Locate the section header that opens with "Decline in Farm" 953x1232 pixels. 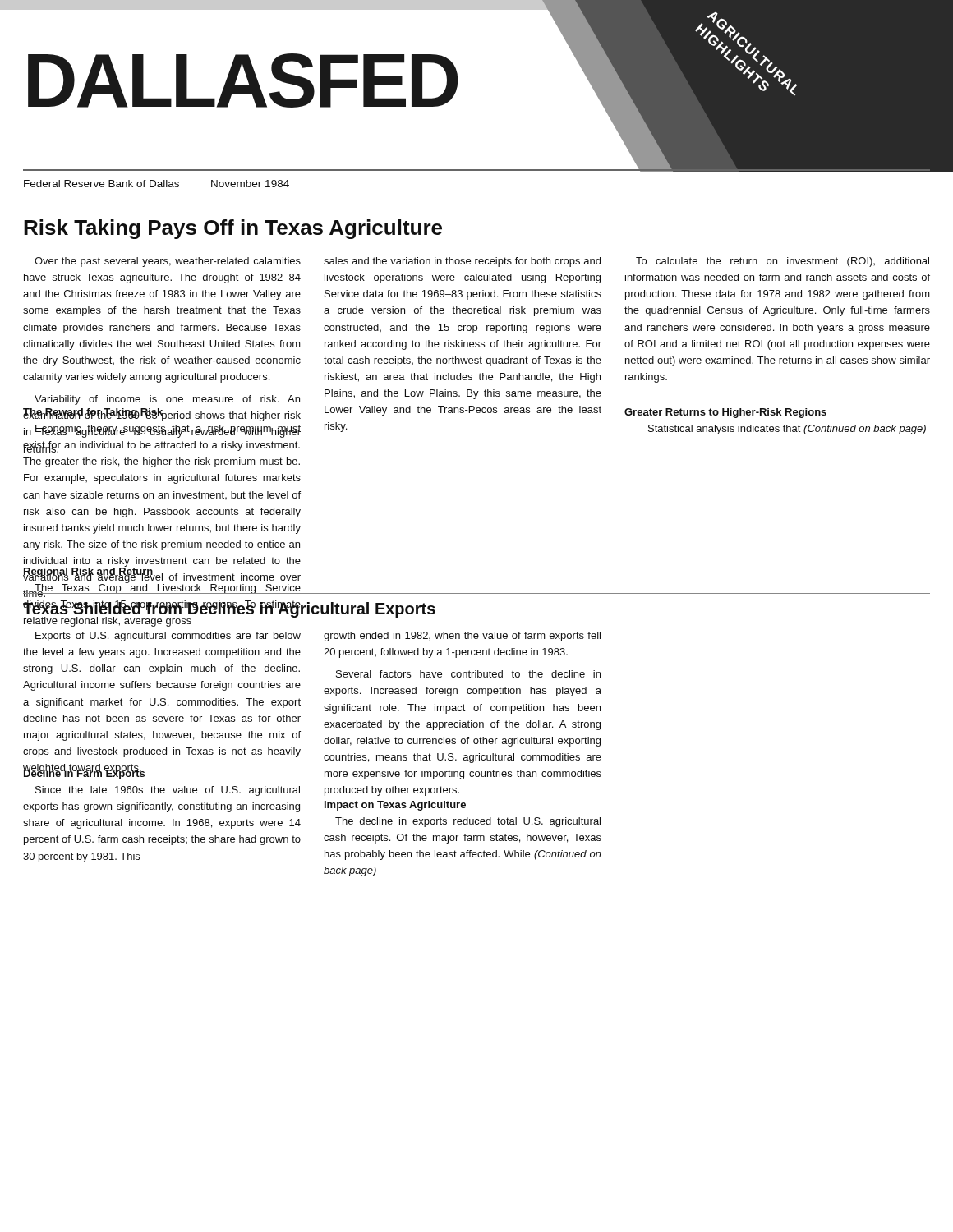(84, 773)
